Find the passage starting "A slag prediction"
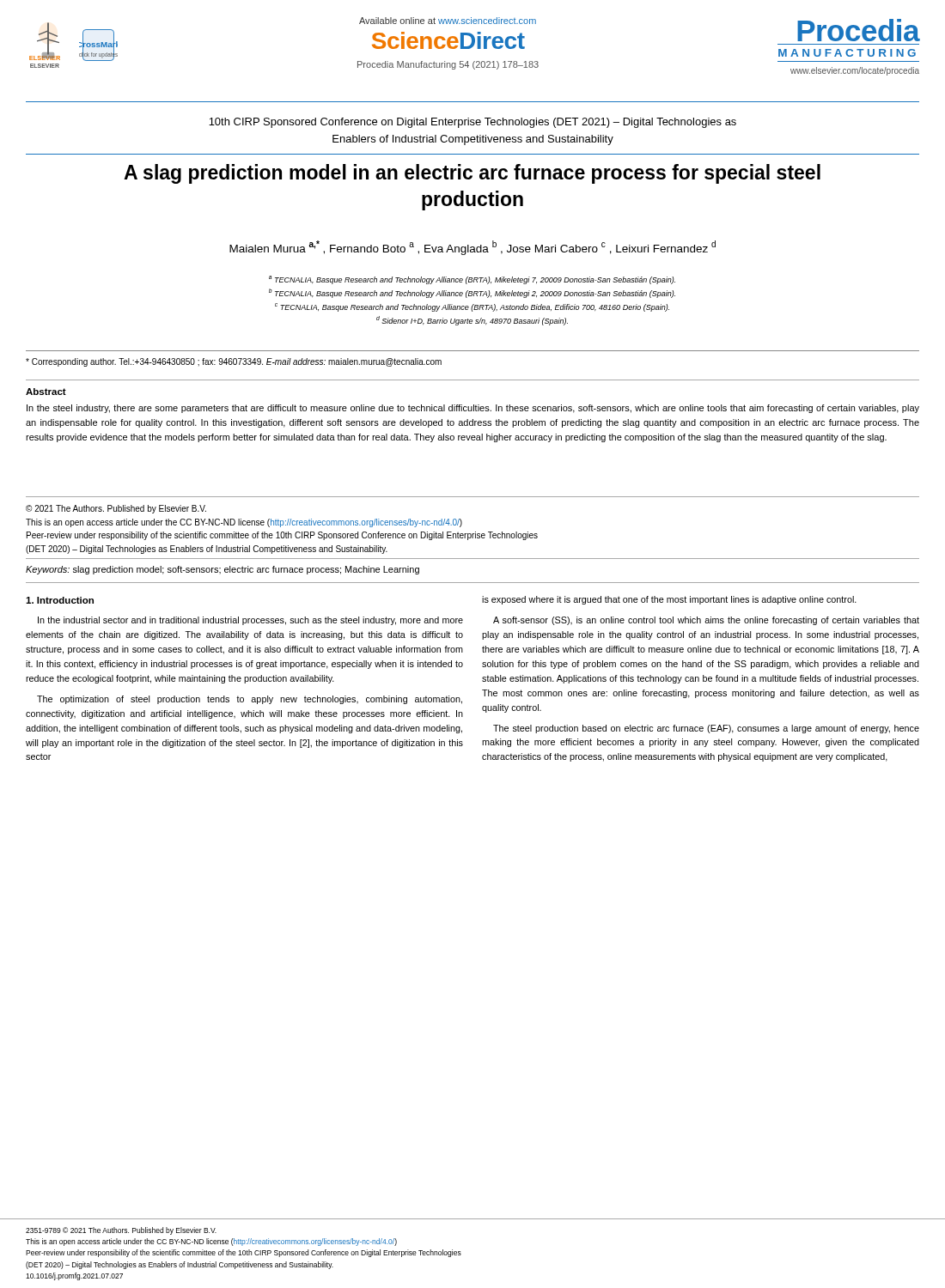This screenshot has width=945, height=1288. point(472,186)
